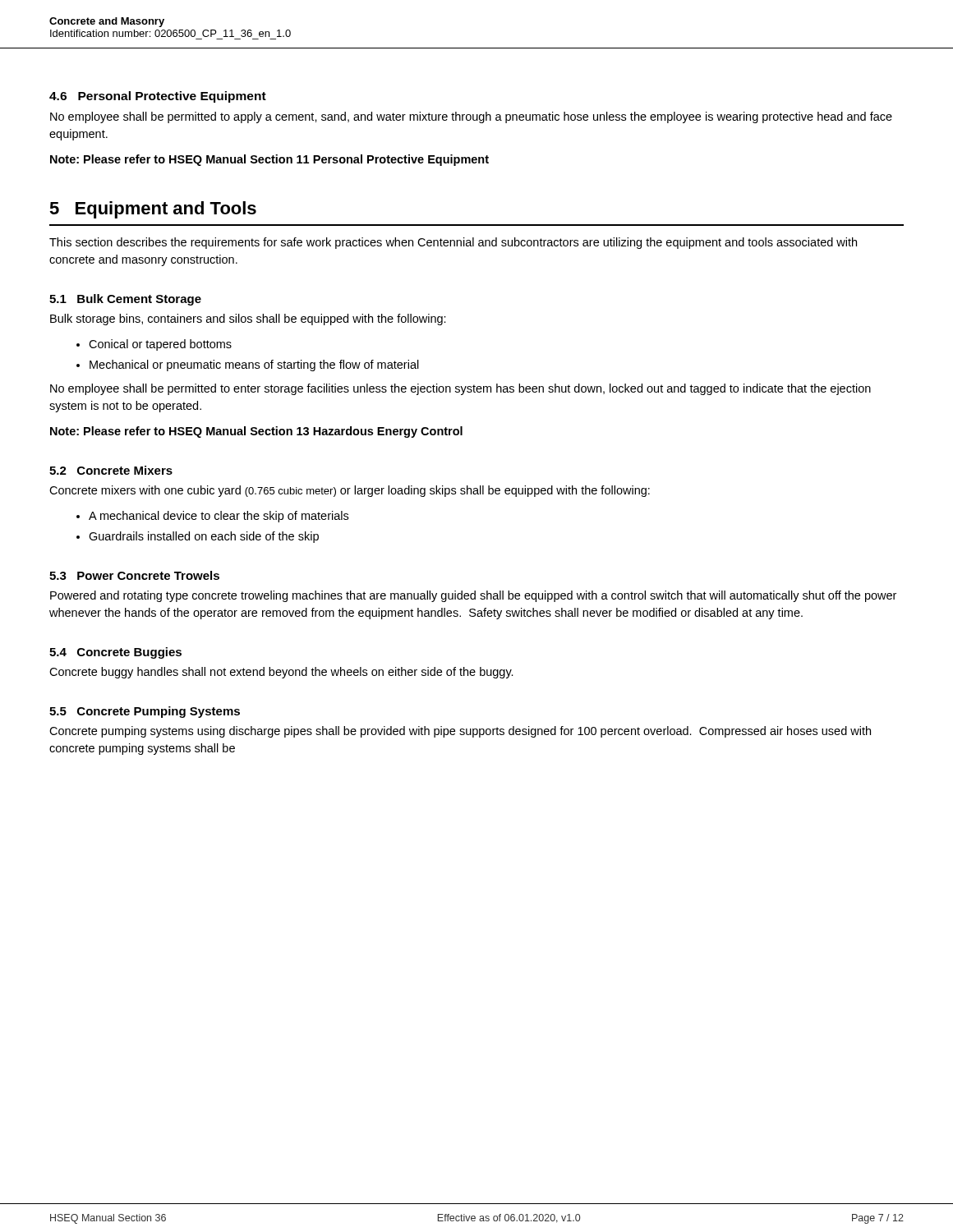Click on the element starting "Concrete mixers with one cubic"

click(x=476, y=491)
